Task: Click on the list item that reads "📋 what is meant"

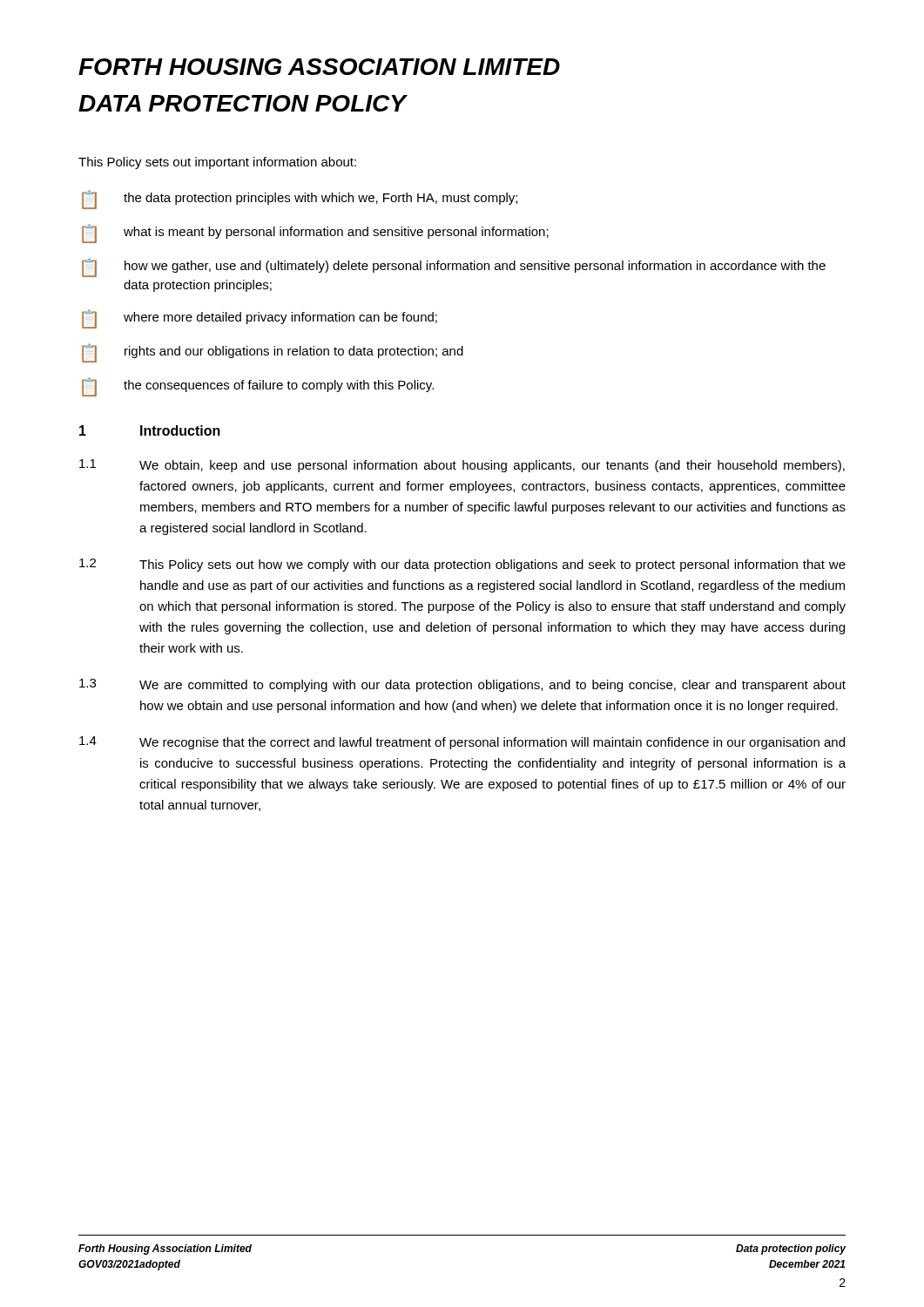Action: [462, 233]
